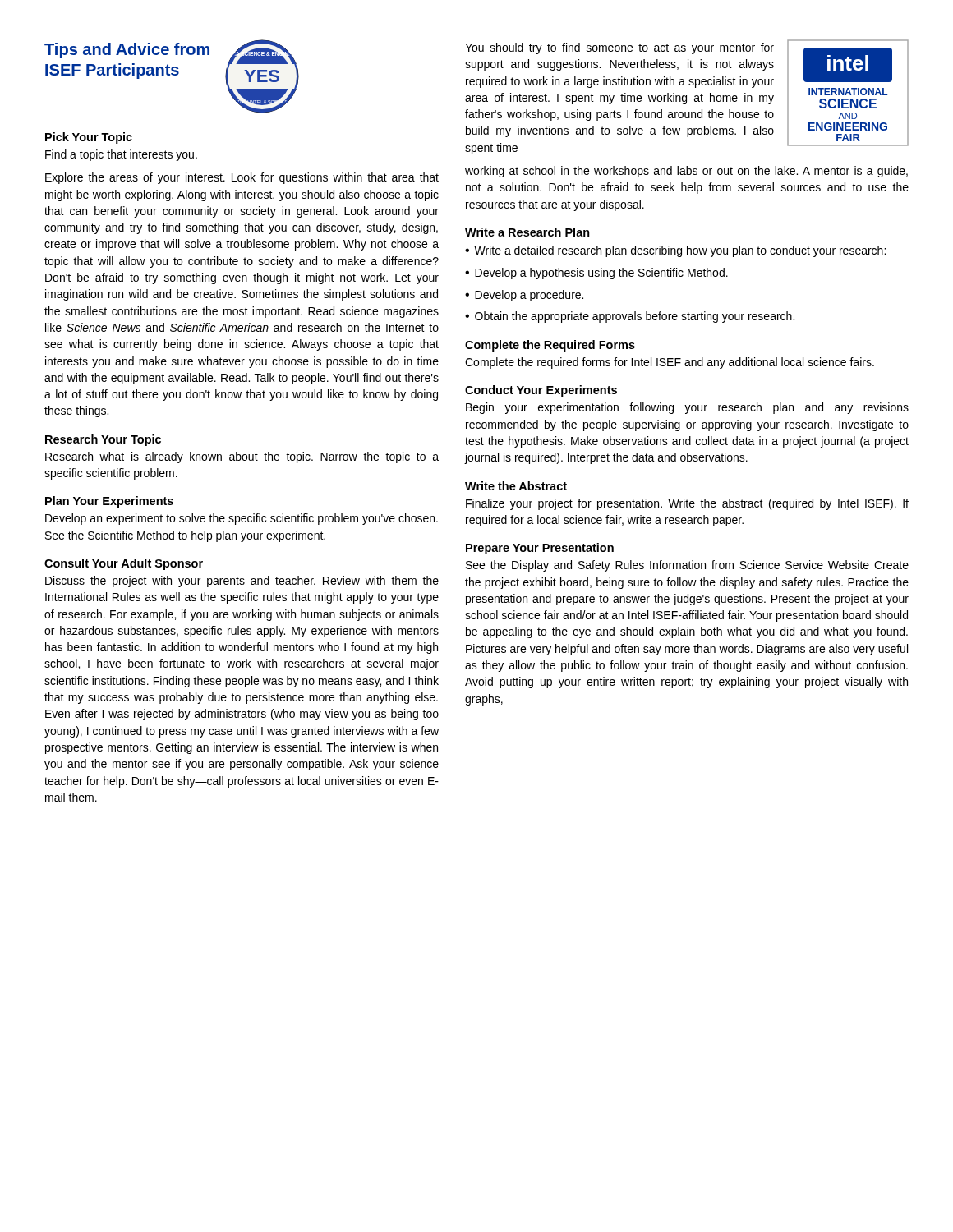Point to "Develop a procedure."

529,295
